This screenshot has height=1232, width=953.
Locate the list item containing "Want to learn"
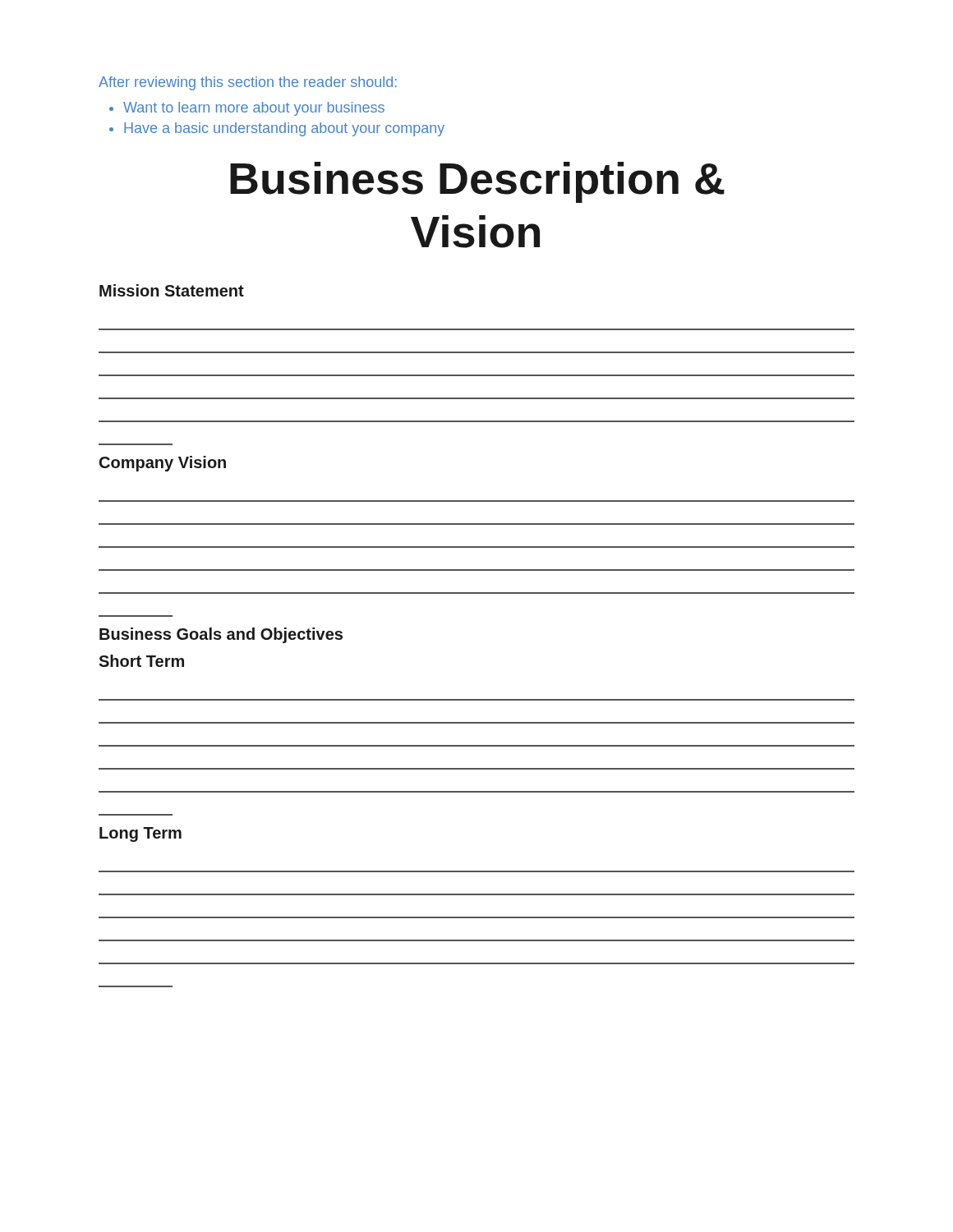(254, 108)
